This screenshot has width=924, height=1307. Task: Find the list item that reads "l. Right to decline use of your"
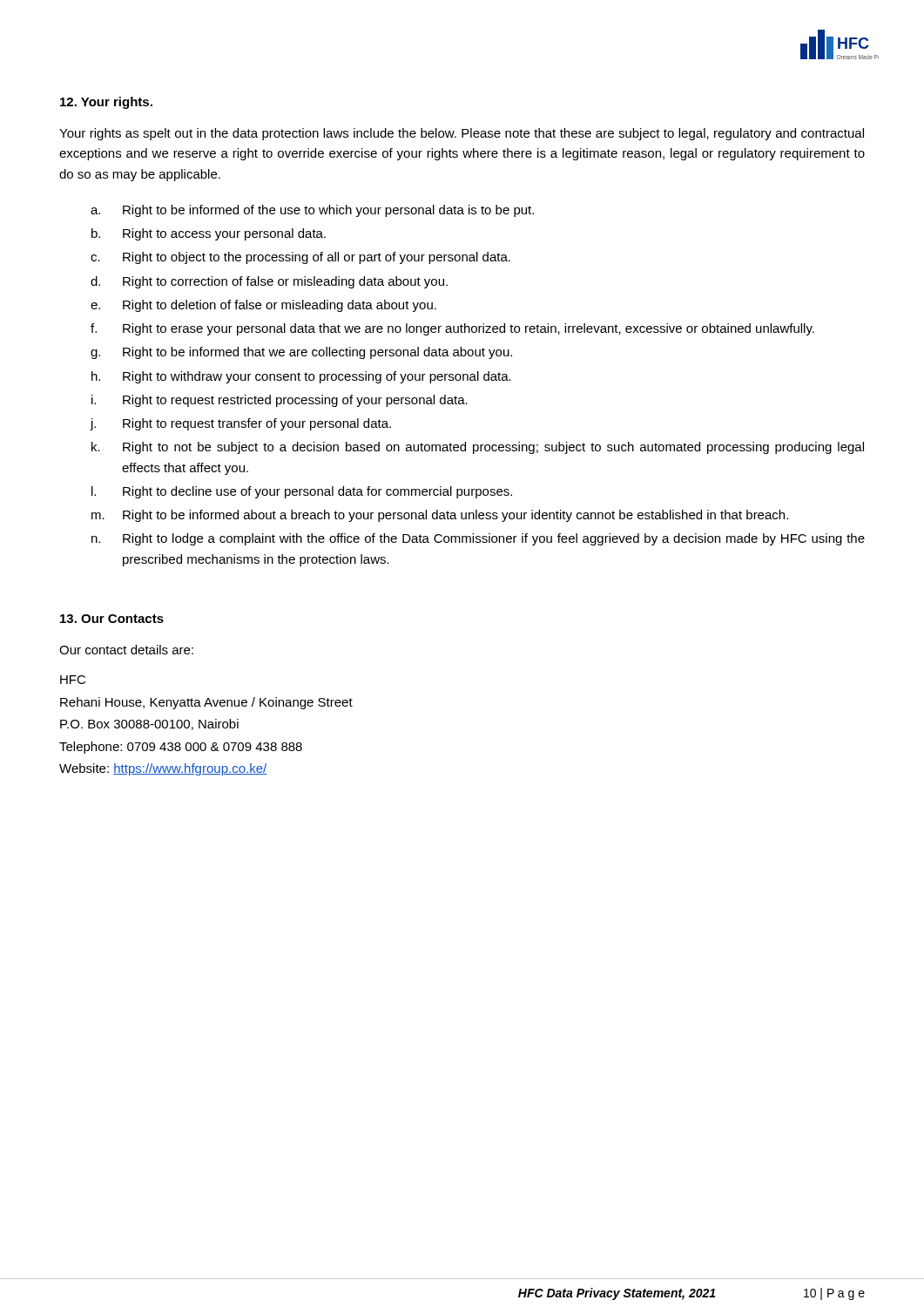pyautogui.click(x=478, y=491)
